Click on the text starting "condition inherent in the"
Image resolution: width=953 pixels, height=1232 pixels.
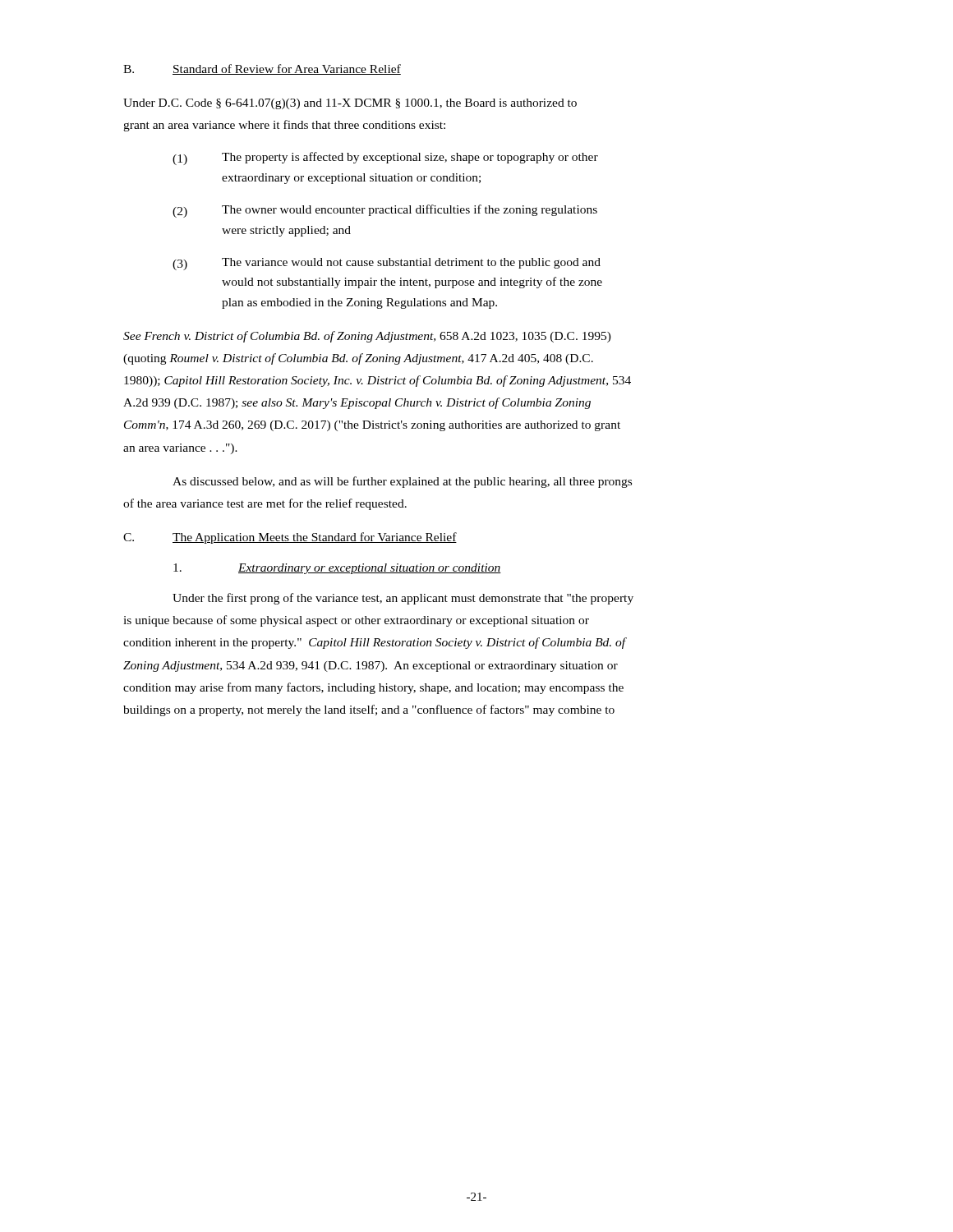click(x=374, y=642)
